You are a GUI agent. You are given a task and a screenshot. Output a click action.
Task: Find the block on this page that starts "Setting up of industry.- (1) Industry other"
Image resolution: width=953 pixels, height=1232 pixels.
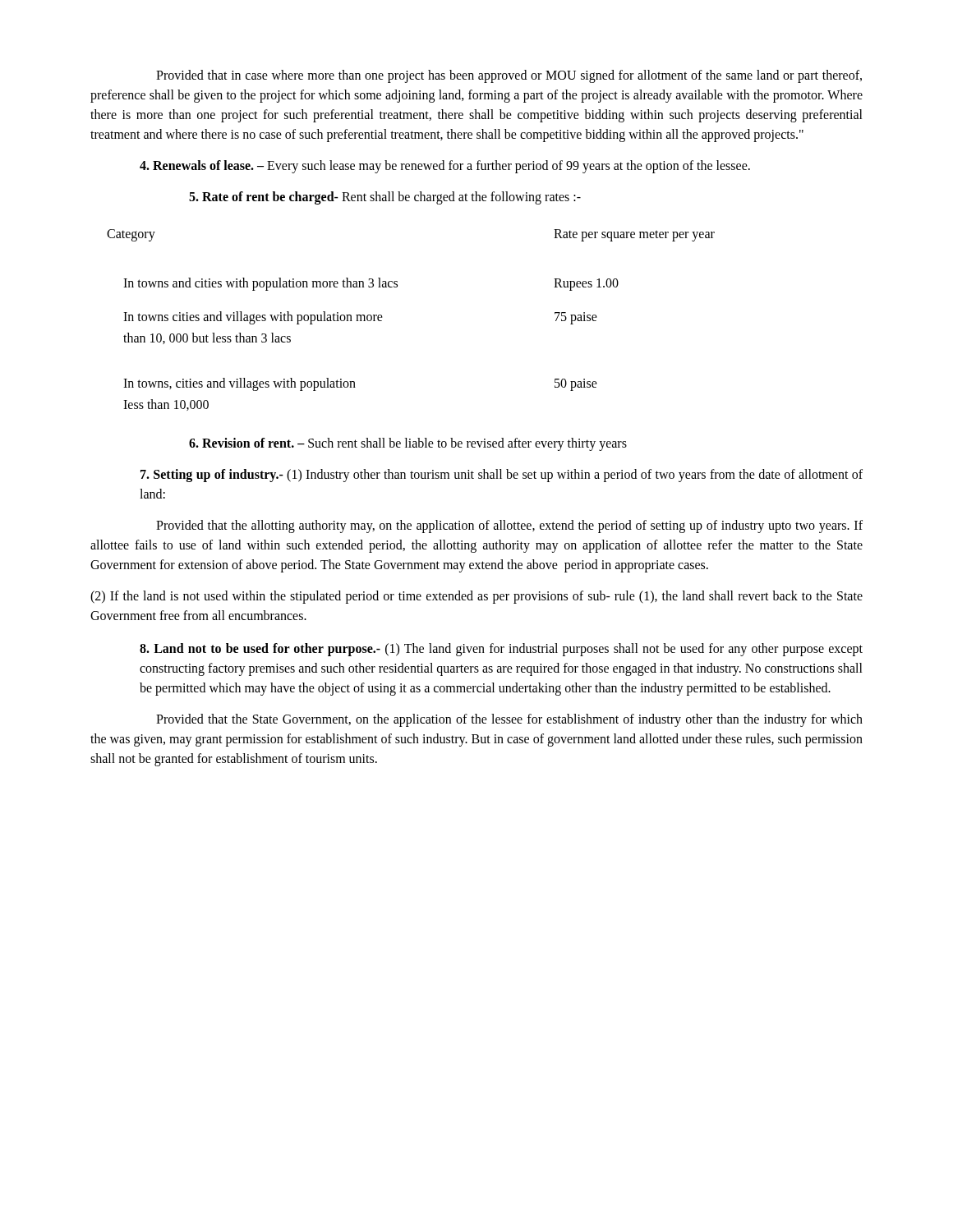(501, 484)
